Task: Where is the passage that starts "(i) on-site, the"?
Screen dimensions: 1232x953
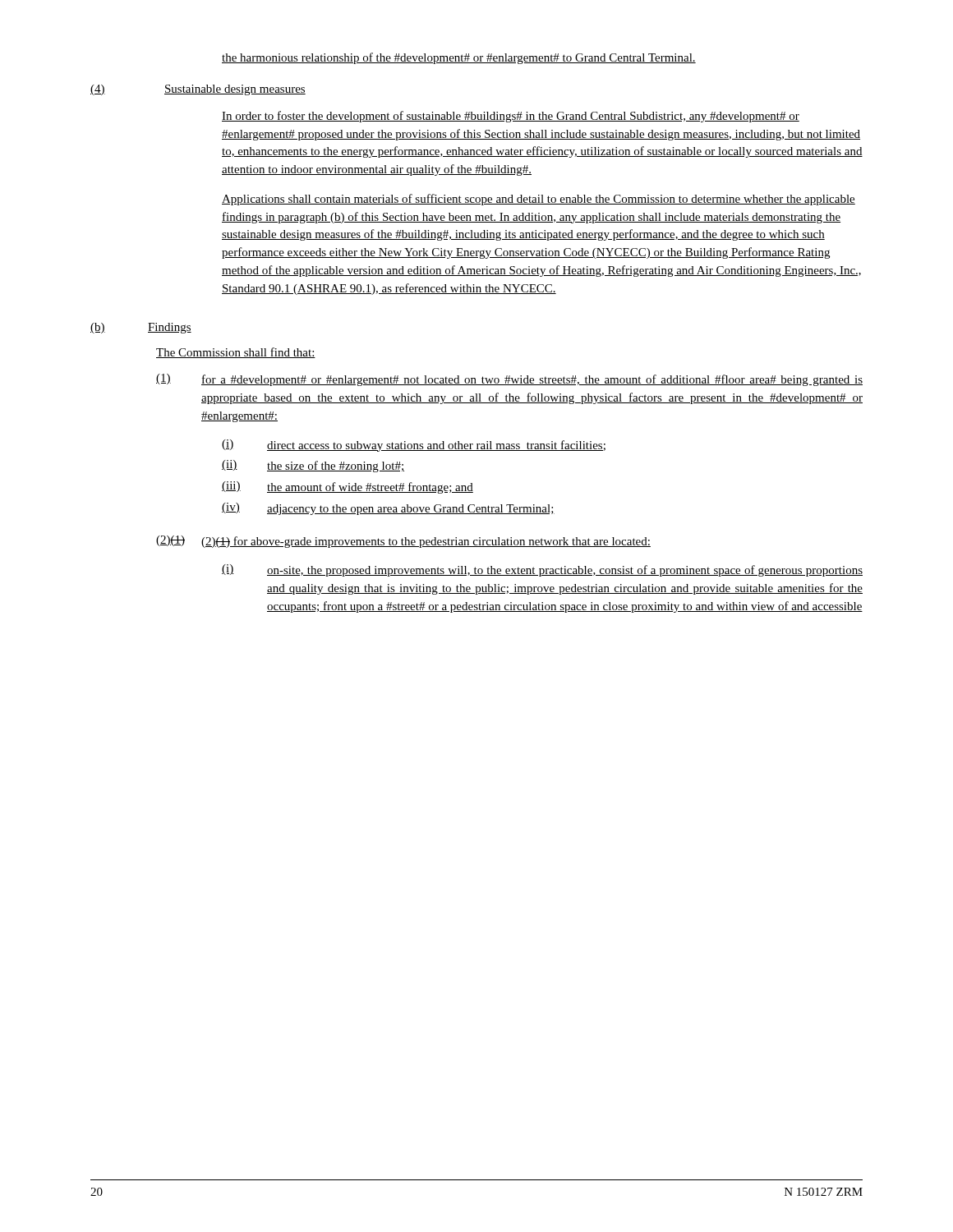Action: pyautogui.click(x=542, y=589)
